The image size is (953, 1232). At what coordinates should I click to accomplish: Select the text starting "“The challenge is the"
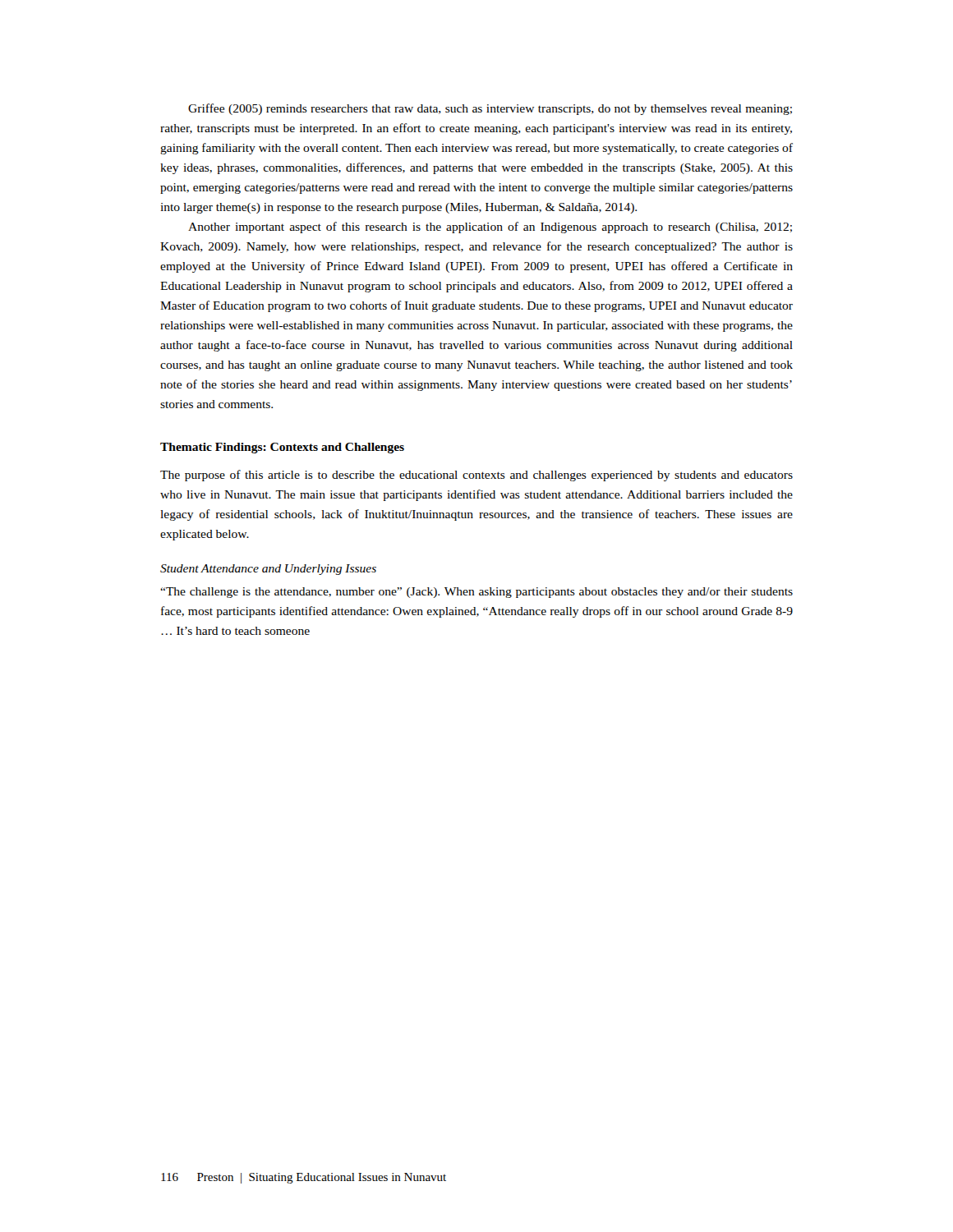click(x=476, y=611)
